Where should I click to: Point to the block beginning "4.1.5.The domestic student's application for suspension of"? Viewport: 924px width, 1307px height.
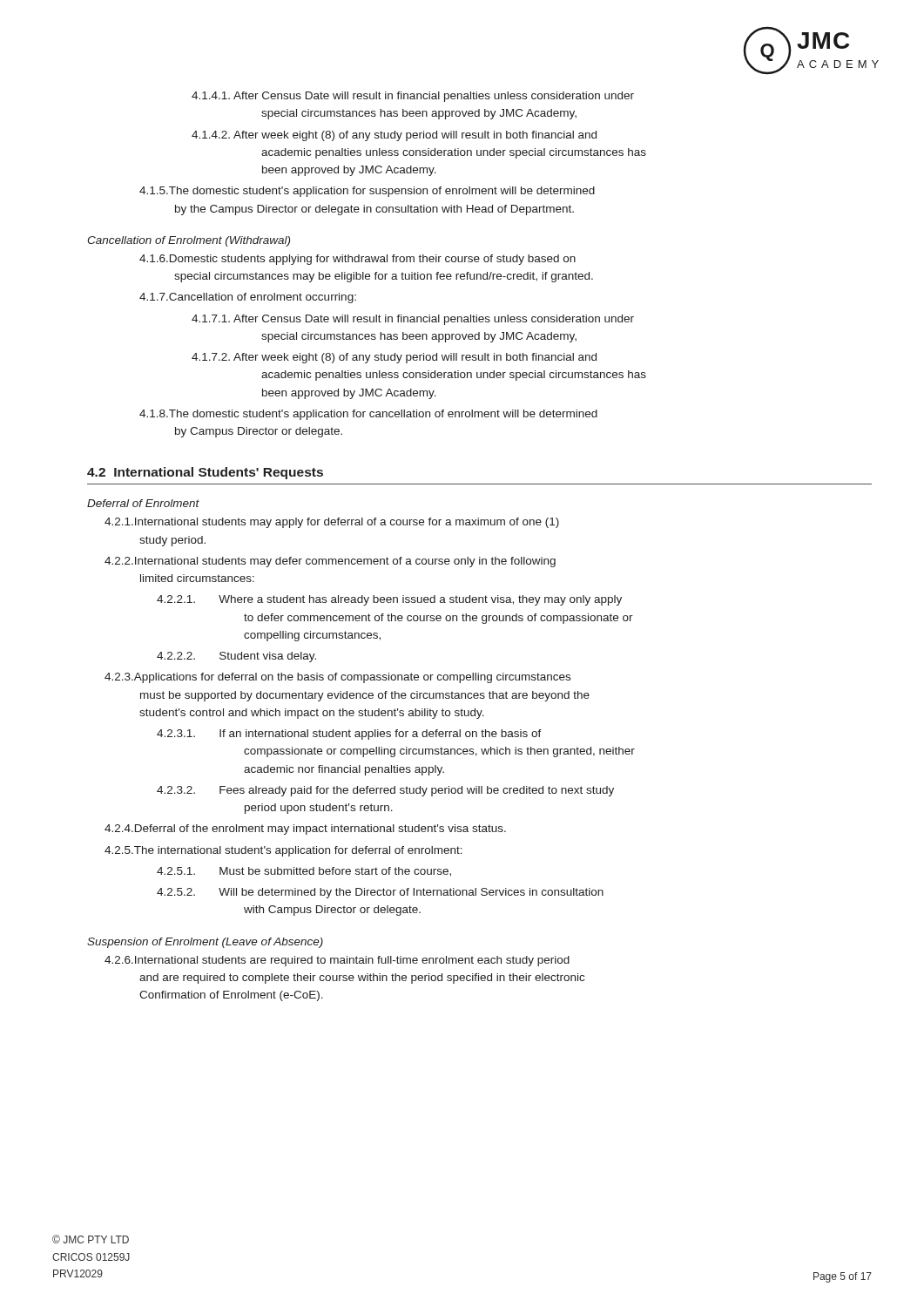tap(506, 201)
